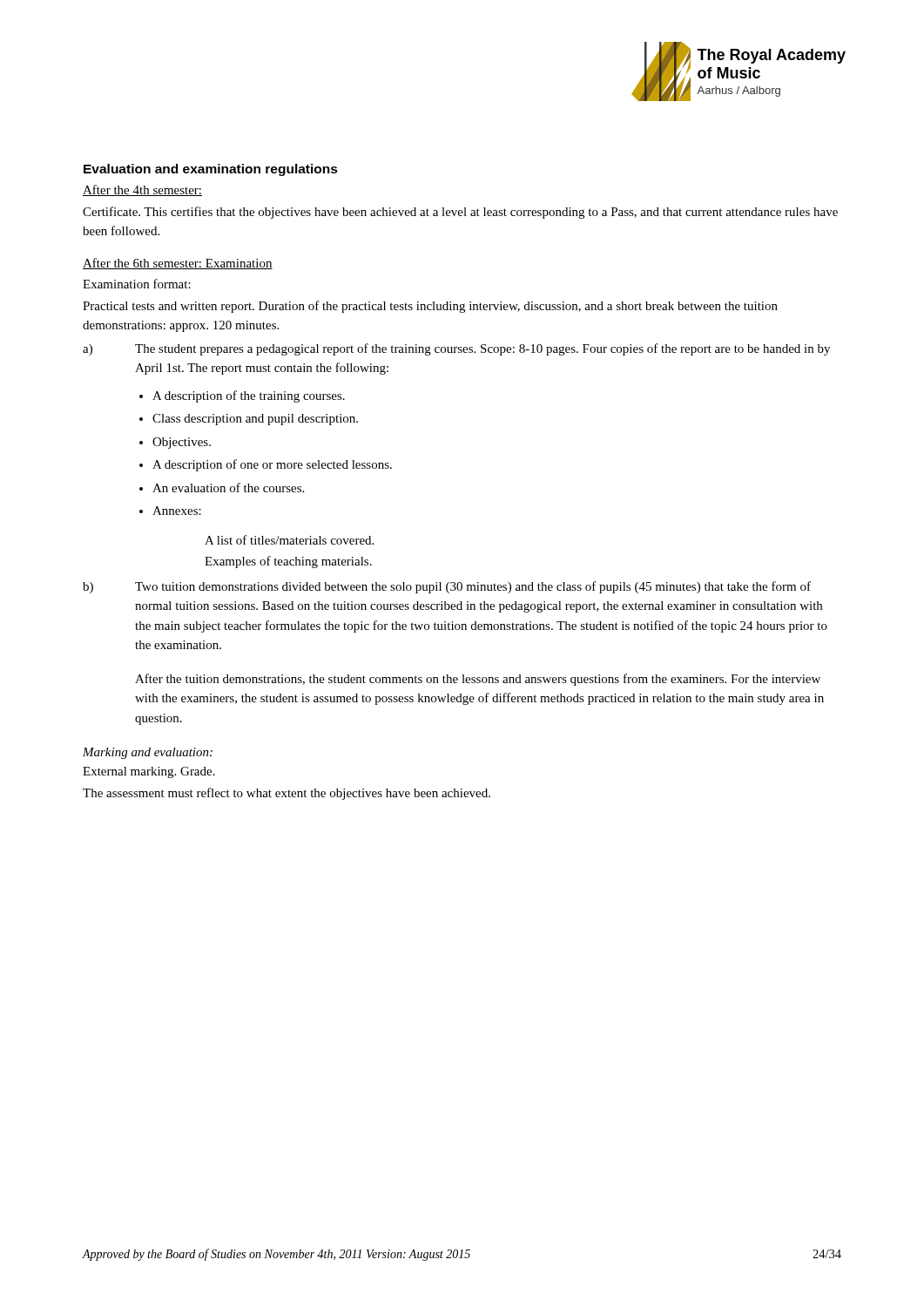Image resolution: width=924 pixels, height=1307 pixels.
Task: Find the block starting "A description of one"
Action: coord(272,464)
